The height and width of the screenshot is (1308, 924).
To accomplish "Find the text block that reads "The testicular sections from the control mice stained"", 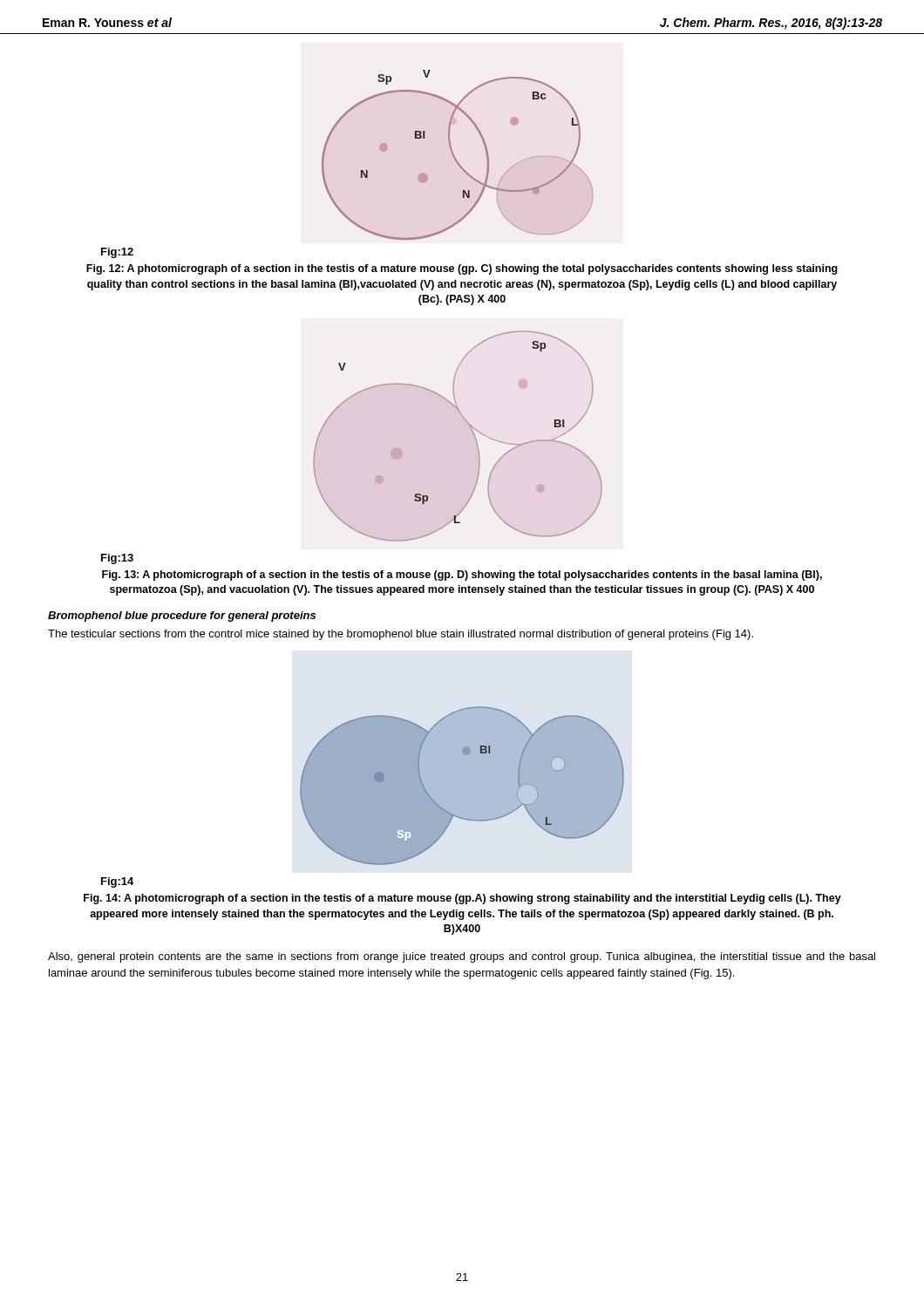I will coord(462,633).
